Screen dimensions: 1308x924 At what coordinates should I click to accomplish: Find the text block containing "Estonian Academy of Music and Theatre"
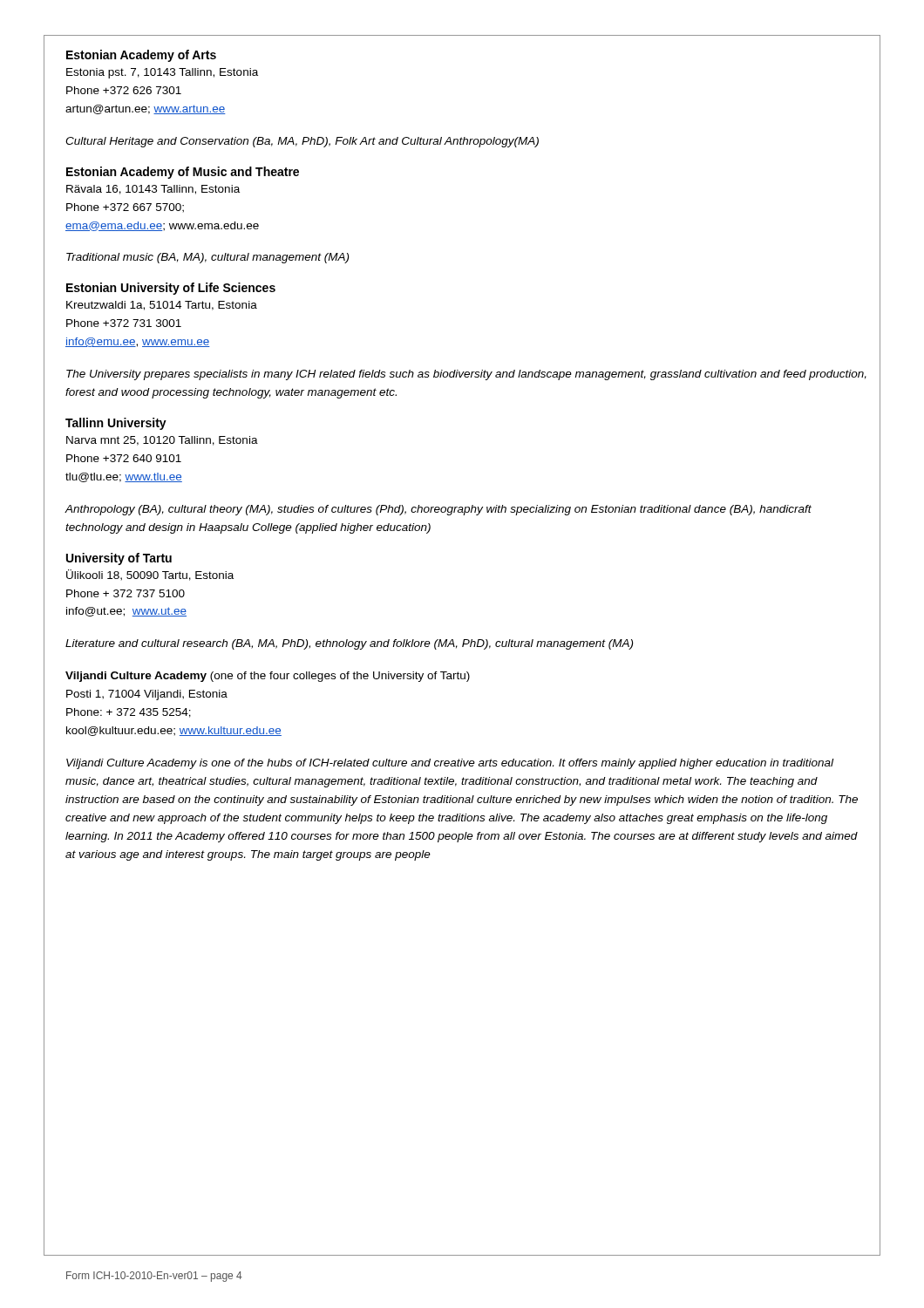[x=183, y=173]
